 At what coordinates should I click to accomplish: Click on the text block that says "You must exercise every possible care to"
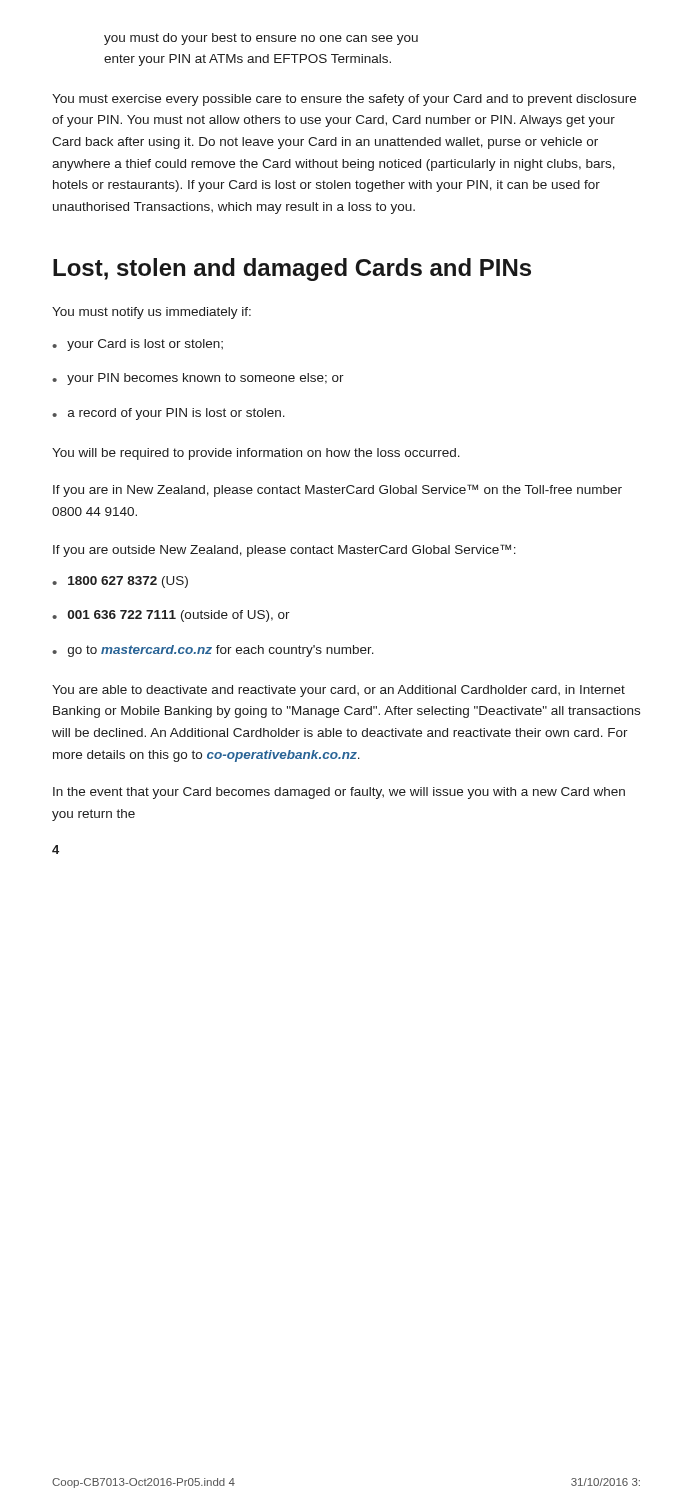(344, 152)
